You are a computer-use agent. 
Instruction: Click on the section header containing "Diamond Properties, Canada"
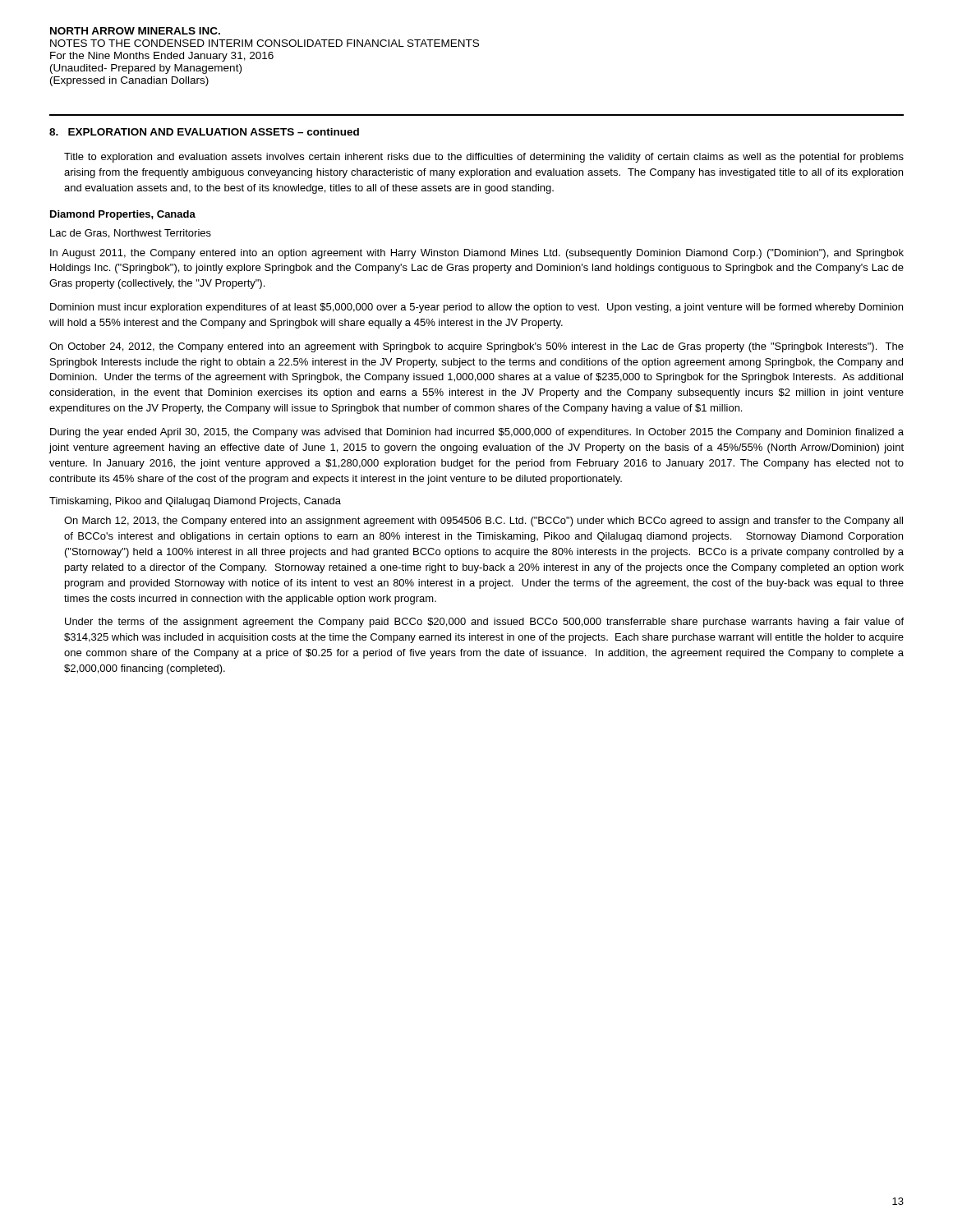(122, 214)
